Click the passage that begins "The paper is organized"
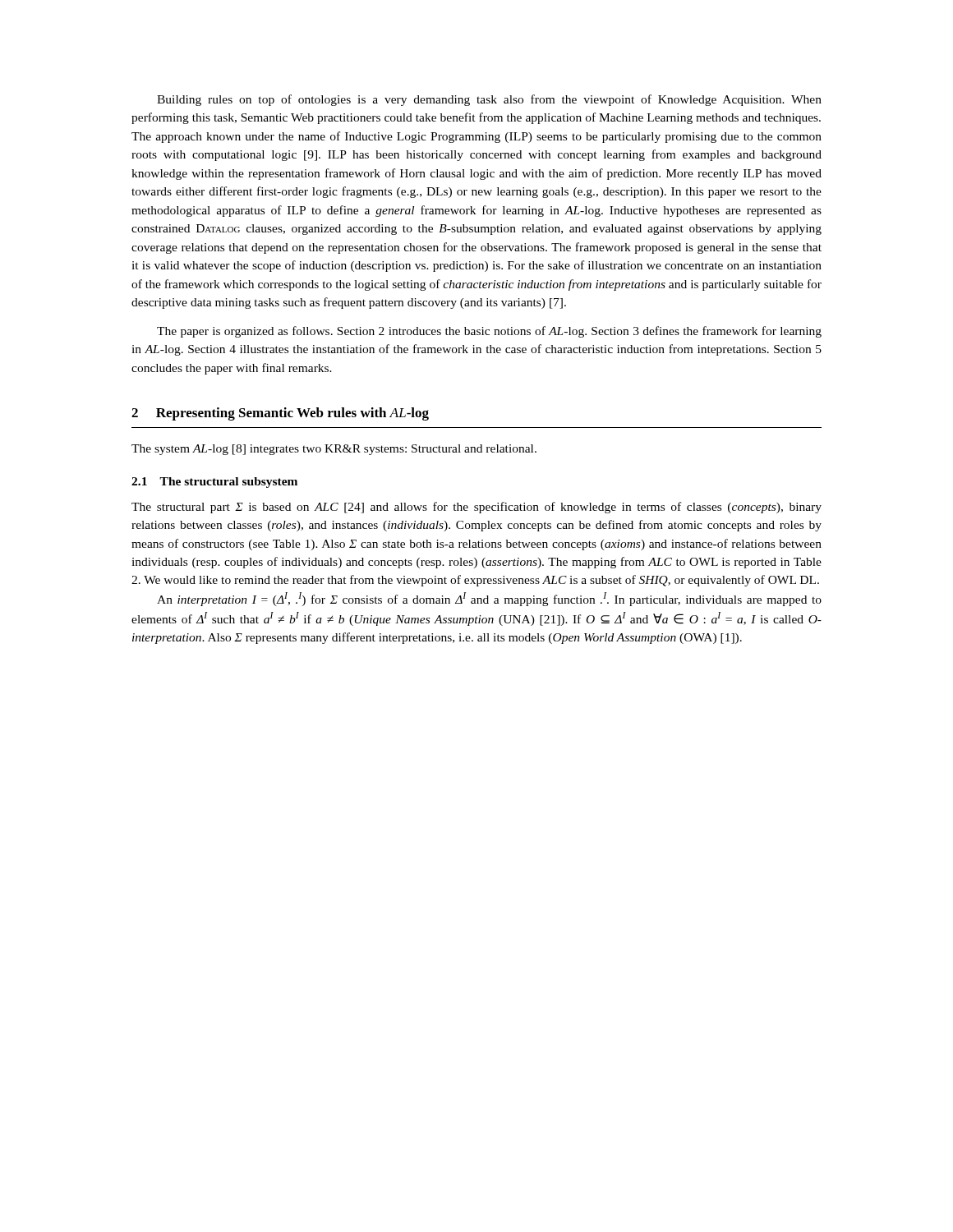 click(476, 349)
